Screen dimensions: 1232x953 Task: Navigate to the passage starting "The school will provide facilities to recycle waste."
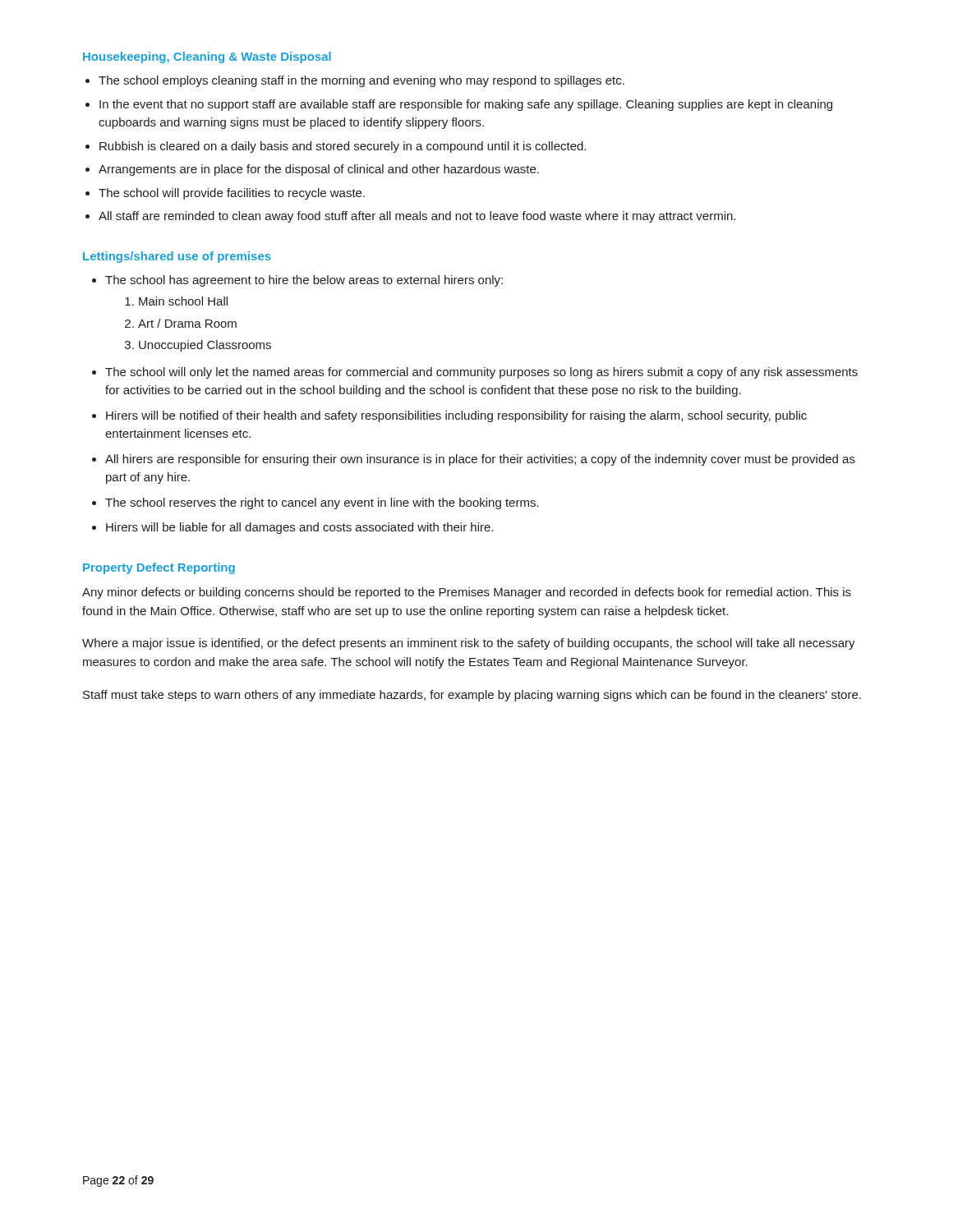point(232,192)
